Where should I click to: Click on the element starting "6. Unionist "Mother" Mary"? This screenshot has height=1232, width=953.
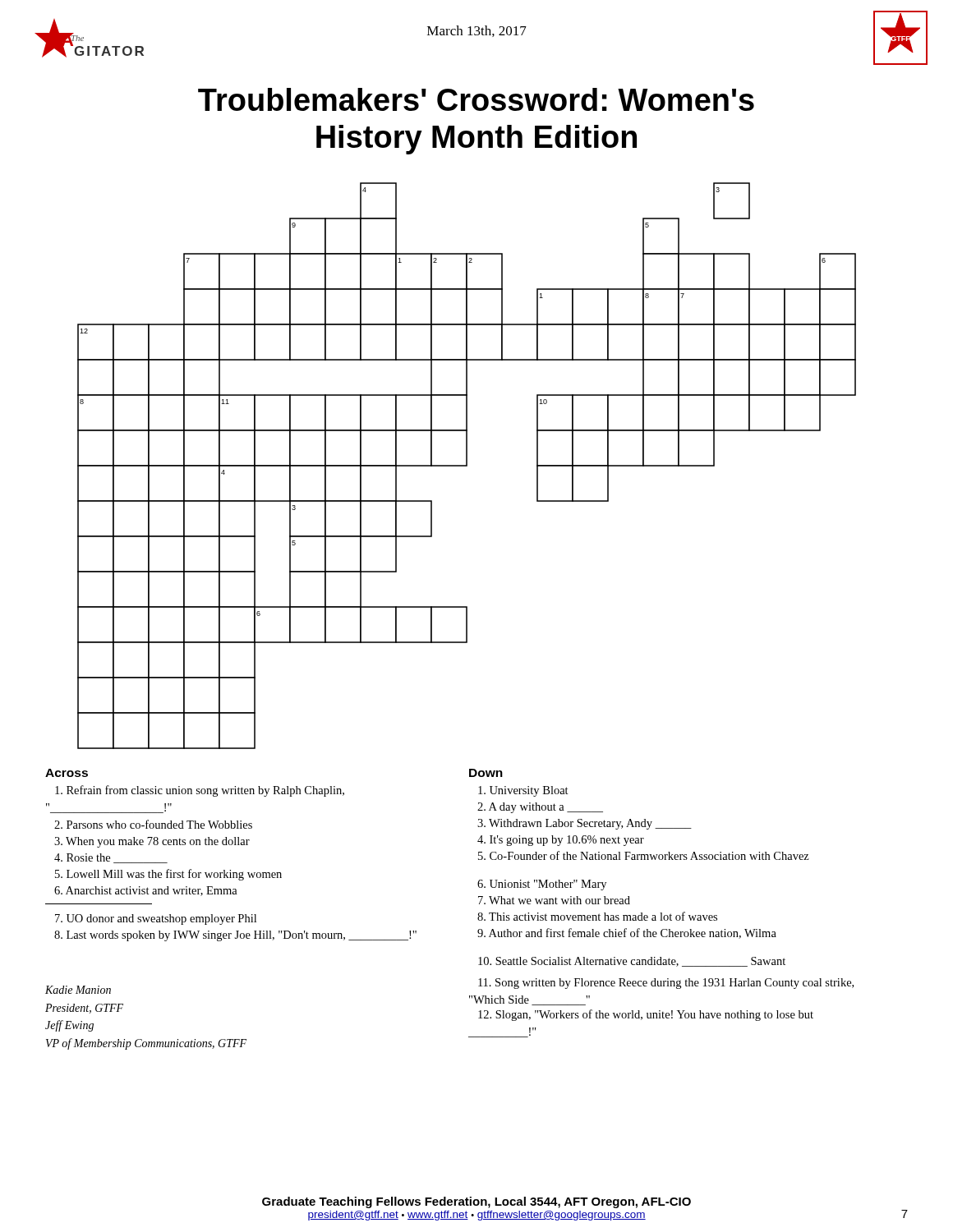(538, 884)
